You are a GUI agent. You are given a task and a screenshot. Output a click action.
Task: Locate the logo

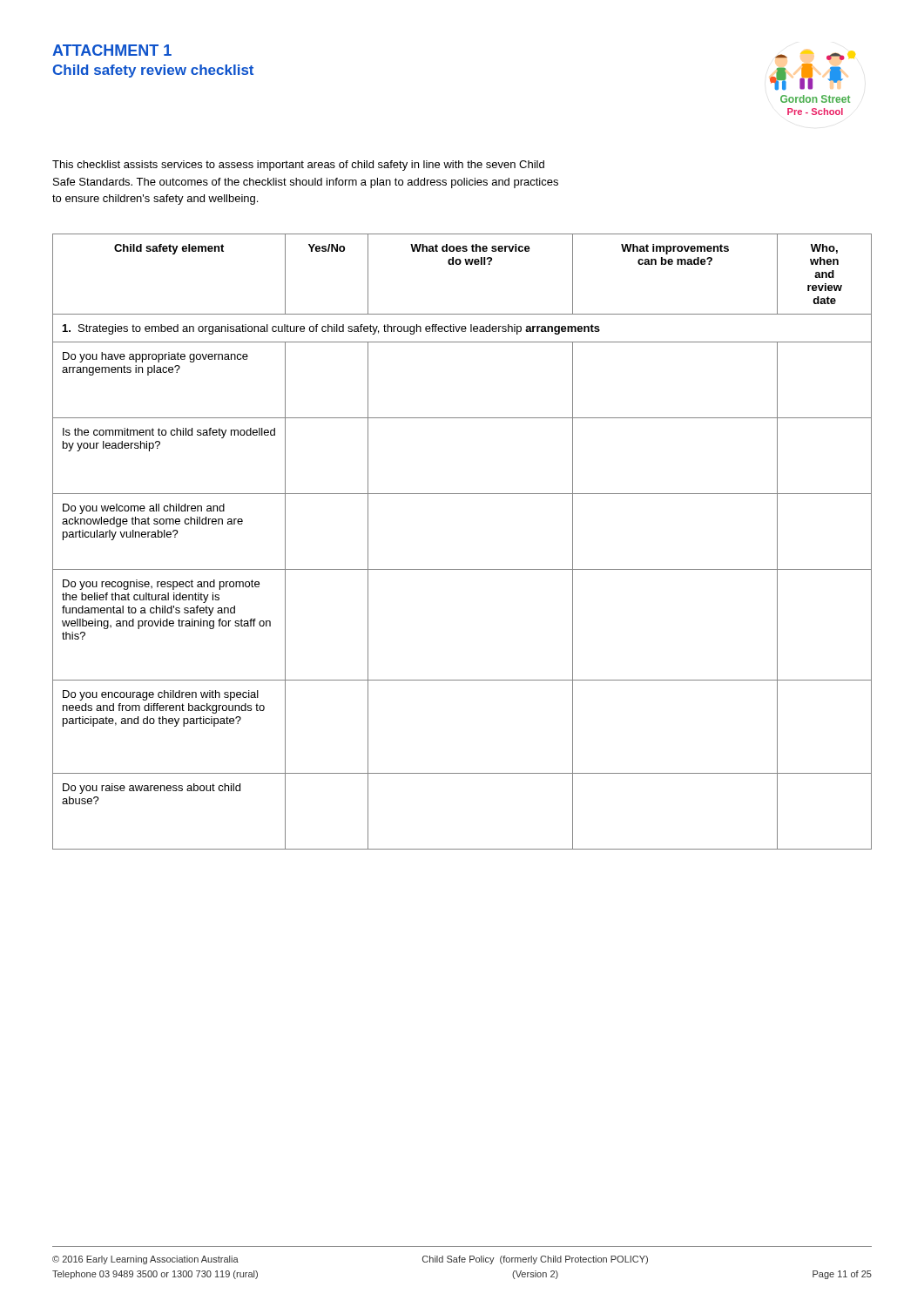point(815,91)
